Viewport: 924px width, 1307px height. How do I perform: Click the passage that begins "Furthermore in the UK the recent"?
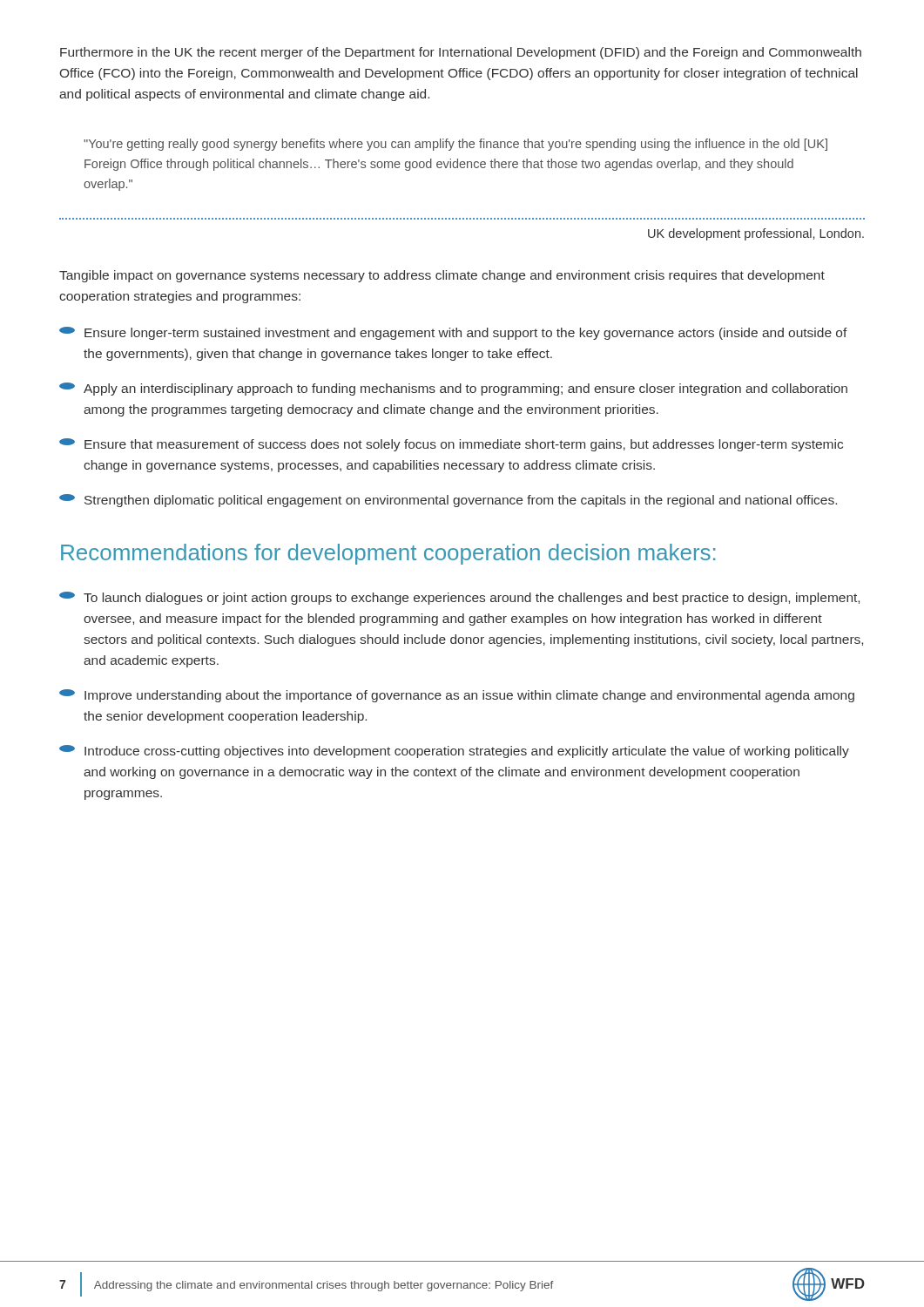click(x=461, y=73)
